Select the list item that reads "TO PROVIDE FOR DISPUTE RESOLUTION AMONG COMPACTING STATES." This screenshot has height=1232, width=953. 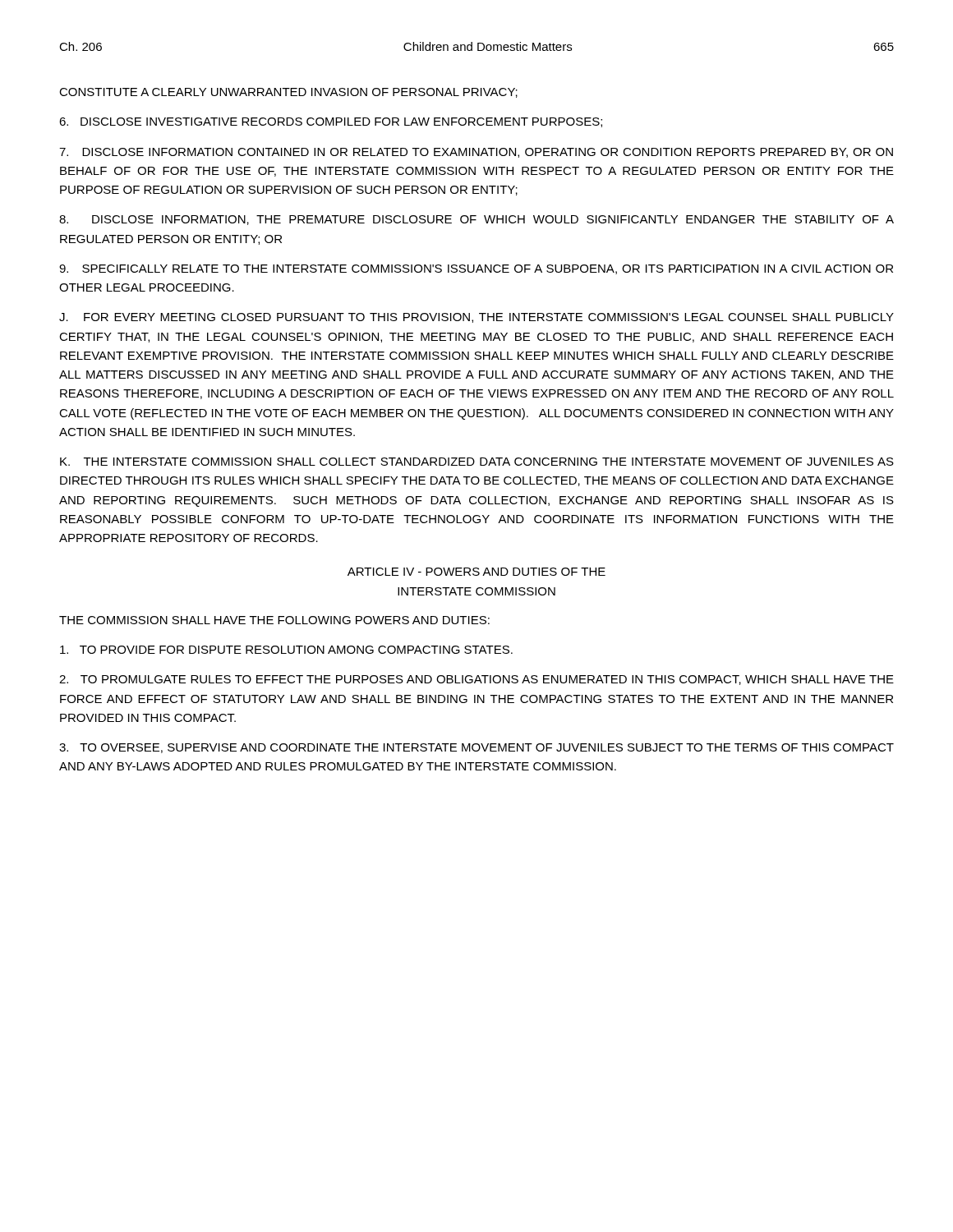pyautogui.click(x=476, y=649)
